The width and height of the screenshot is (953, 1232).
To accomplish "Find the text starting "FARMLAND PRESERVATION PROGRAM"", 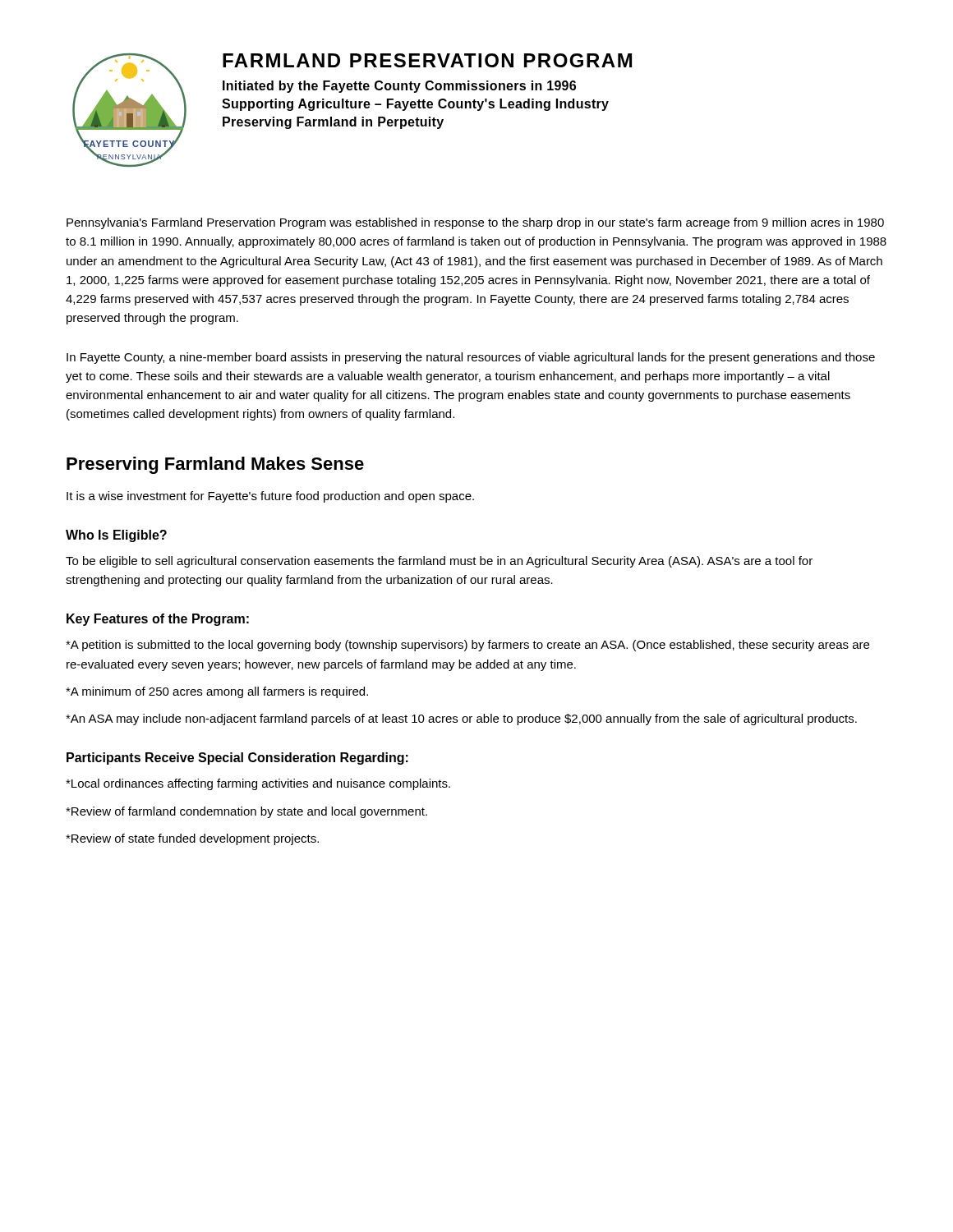I will click(x=428, y=61).
